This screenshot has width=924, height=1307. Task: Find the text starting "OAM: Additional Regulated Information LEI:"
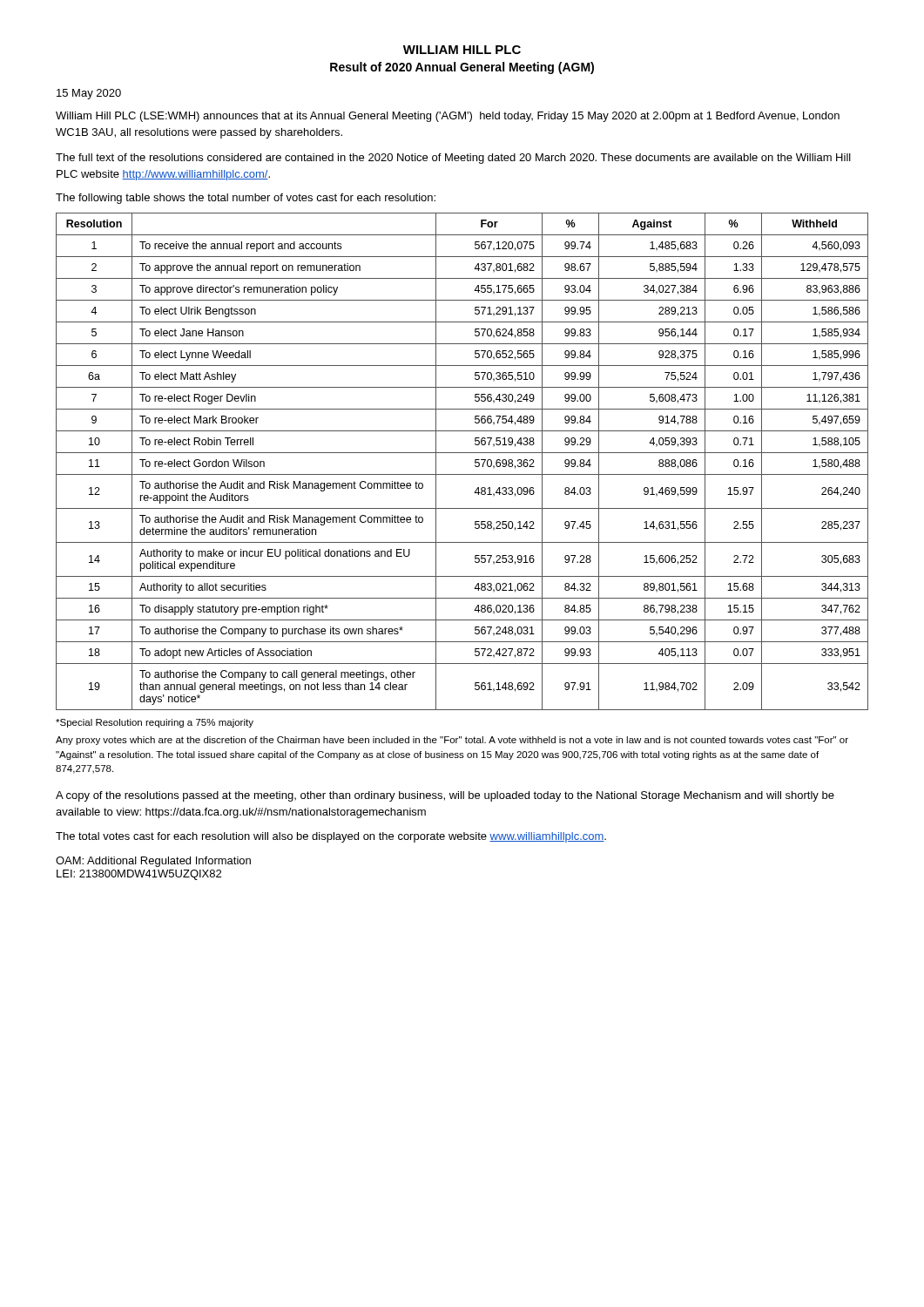[154, 867]
